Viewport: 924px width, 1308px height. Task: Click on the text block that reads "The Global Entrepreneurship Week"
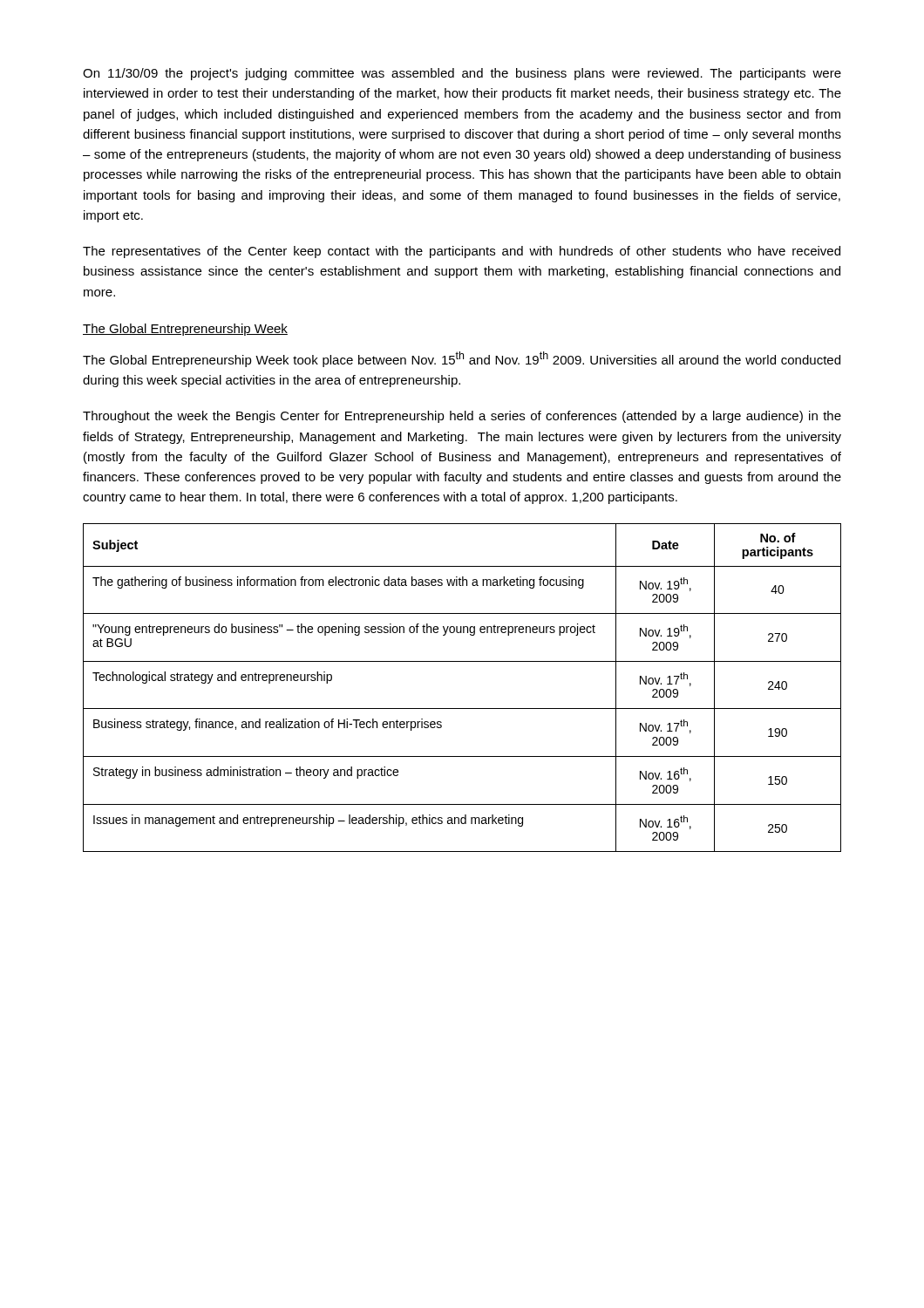462,368
